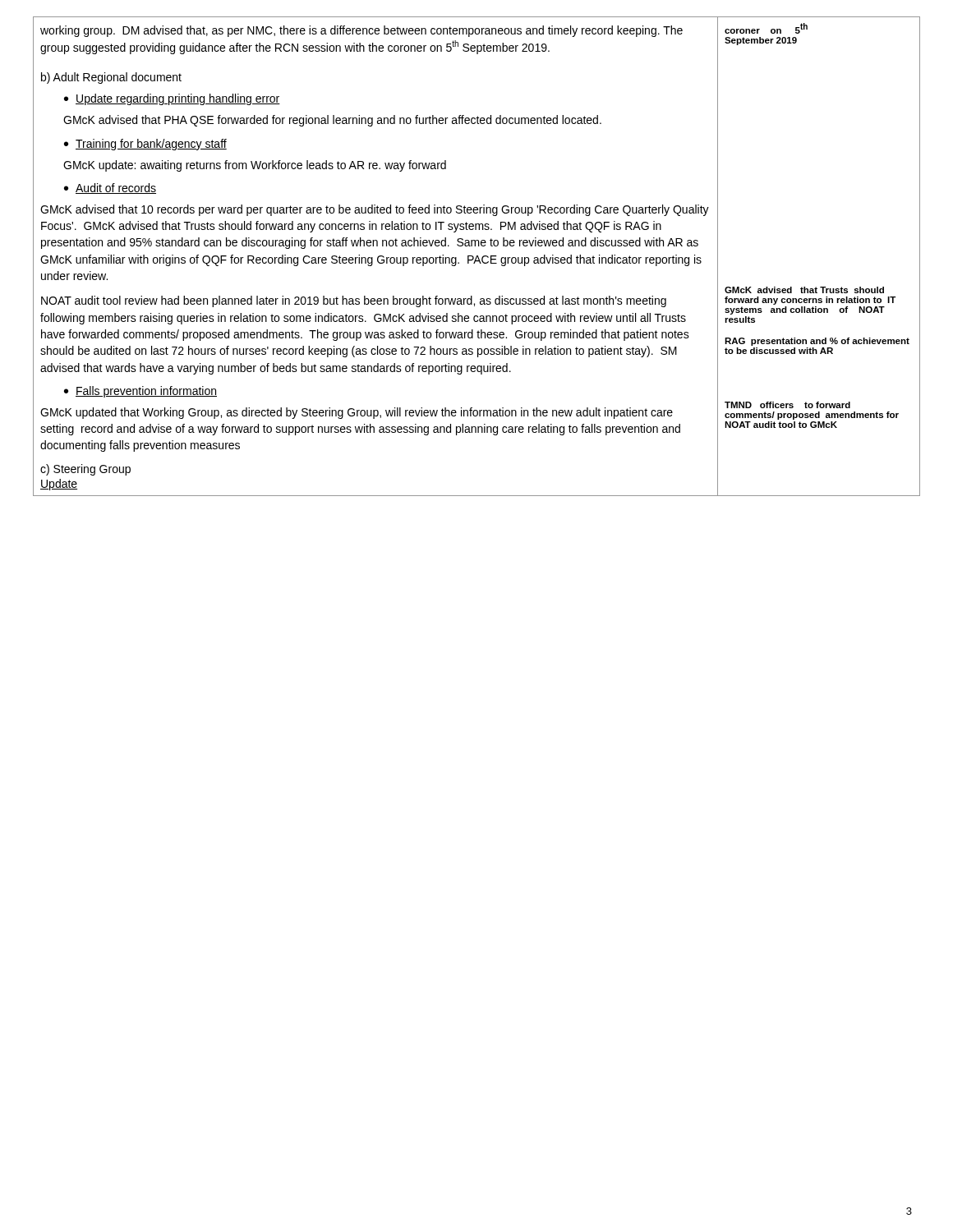This screenshot has width=953, height=1232.
Task: Navigate to the region starting "GMcK update: awaiting returns from"
Action: point(255,165)
